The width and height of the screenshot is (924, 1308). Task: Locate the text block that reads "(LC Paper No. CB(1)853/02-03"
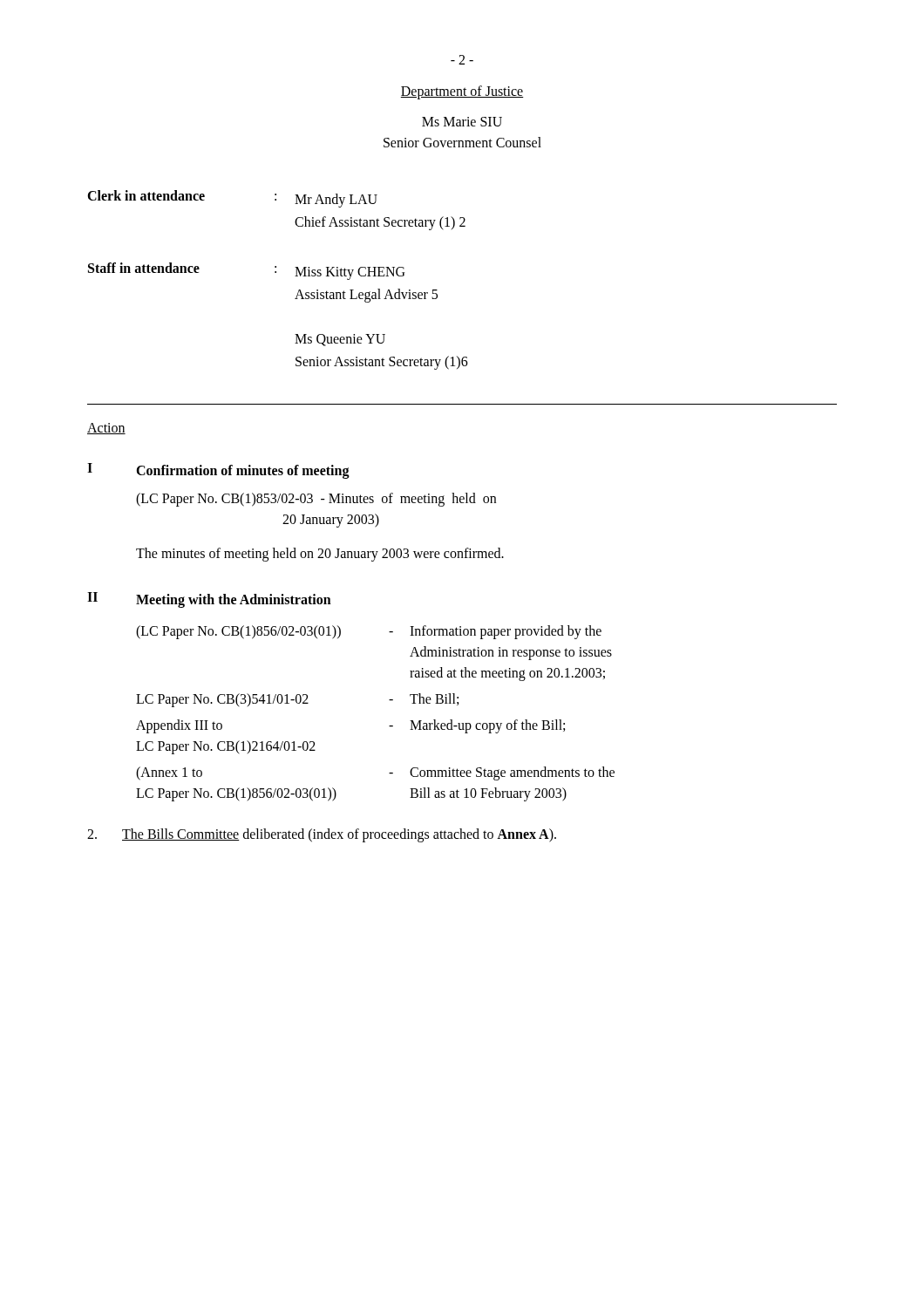(x=316, y=509)
